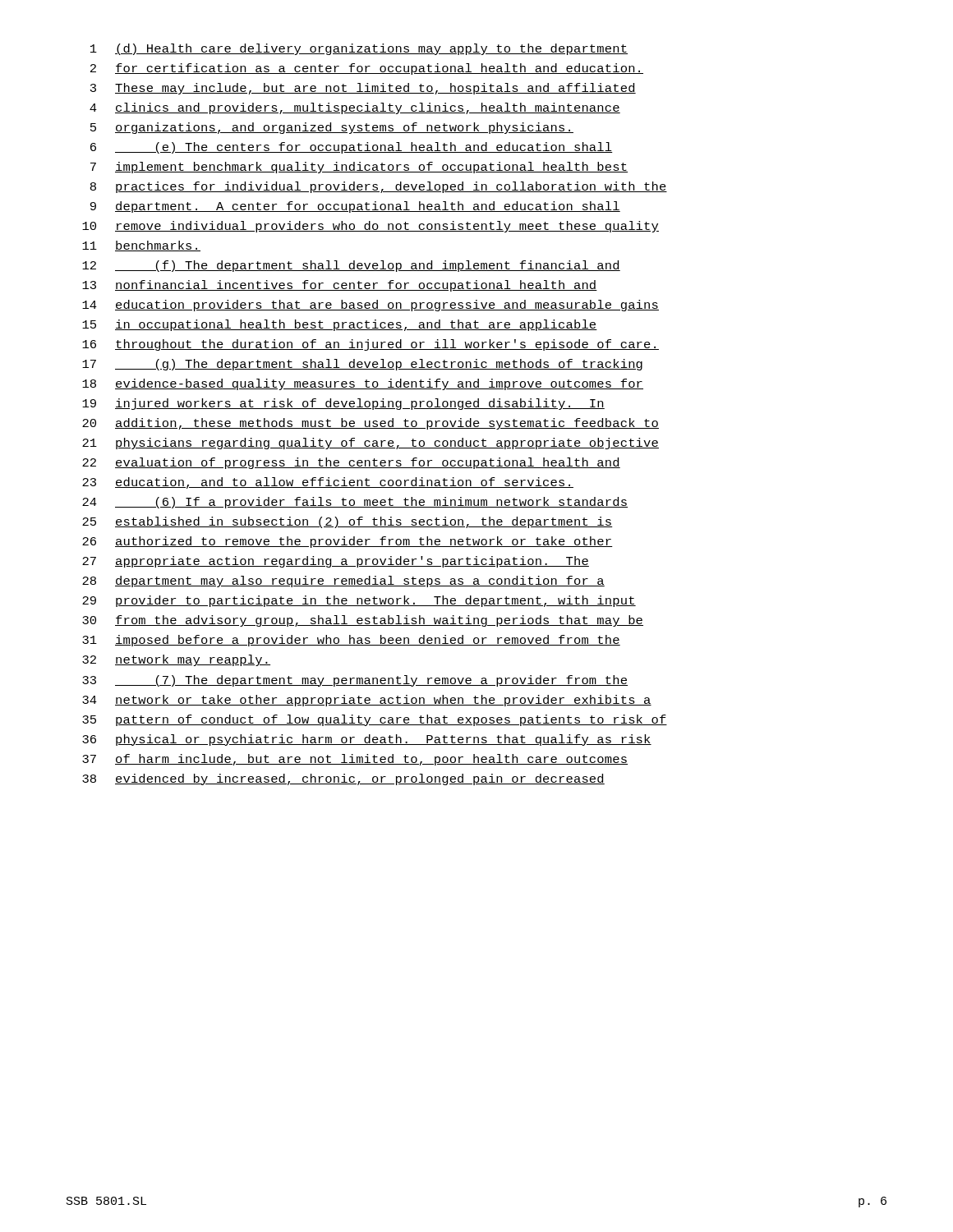Click on the block starting "12 (f) The department shall develop"
The image size is (953, 1232).
(476, 306)
